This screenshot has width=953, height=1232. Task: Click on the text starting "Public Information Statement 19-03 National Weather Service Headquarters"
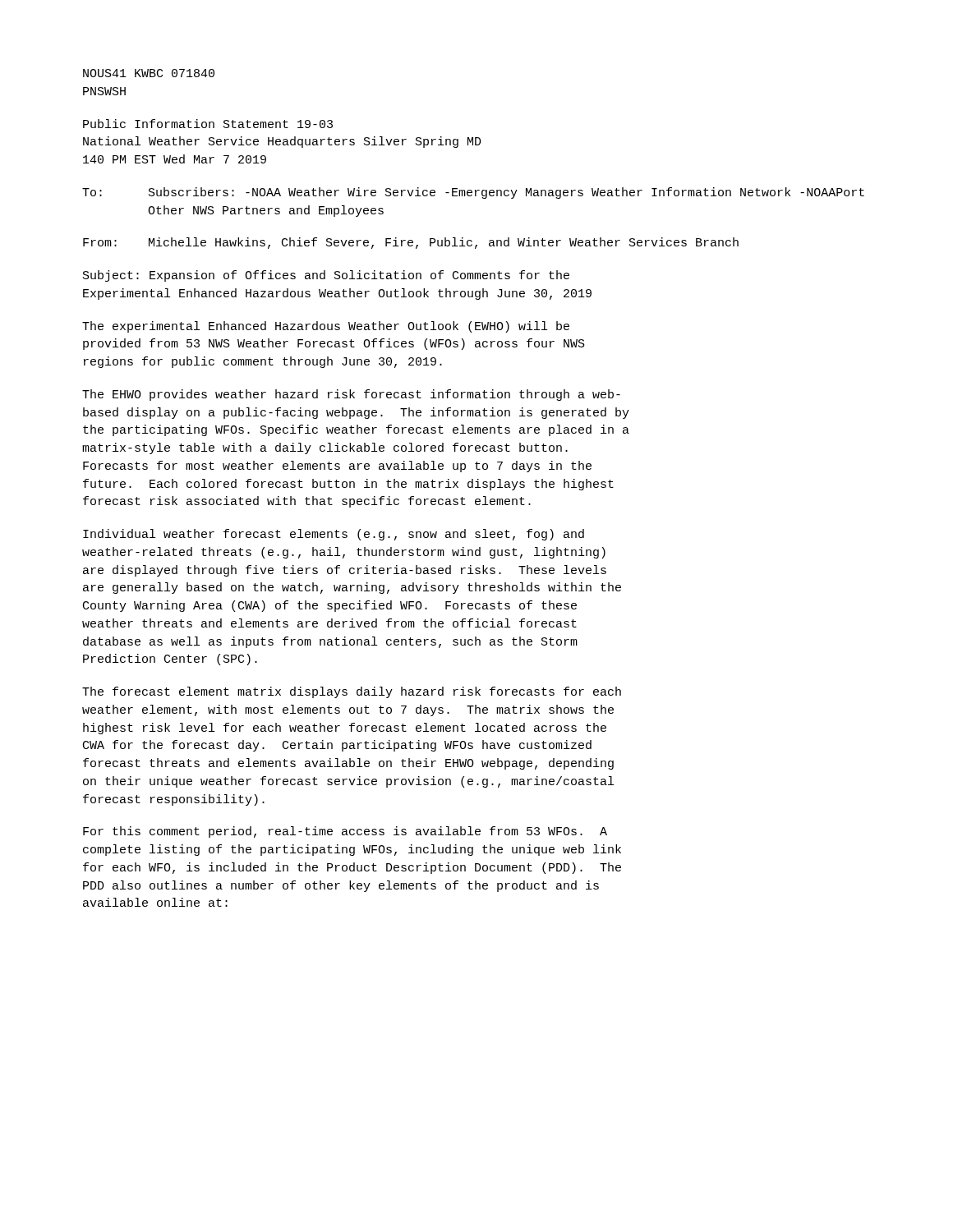tap(282, 143)
